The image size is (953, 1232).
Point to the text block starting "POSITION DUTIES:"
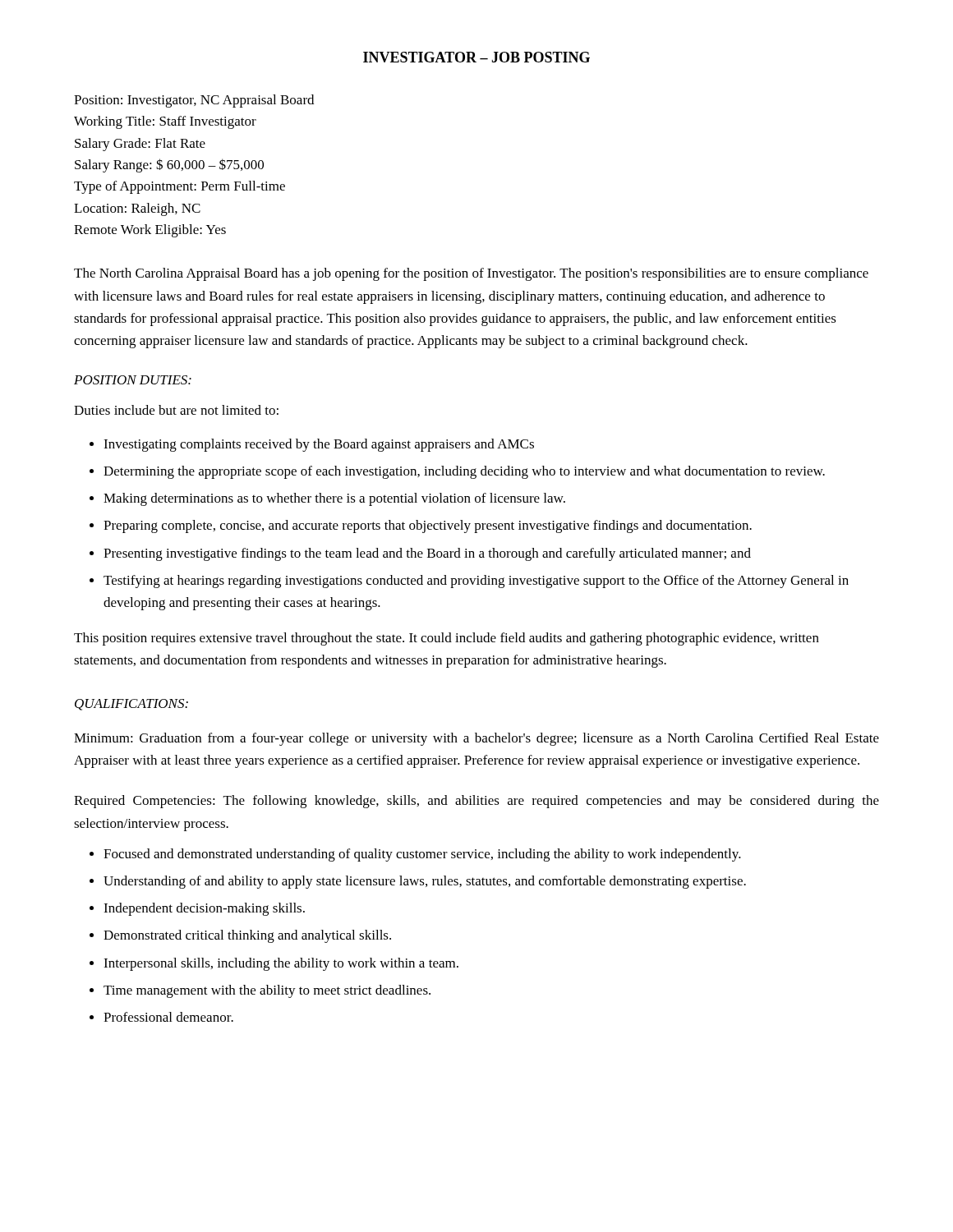pyautogui.click(x=133, y=380)
